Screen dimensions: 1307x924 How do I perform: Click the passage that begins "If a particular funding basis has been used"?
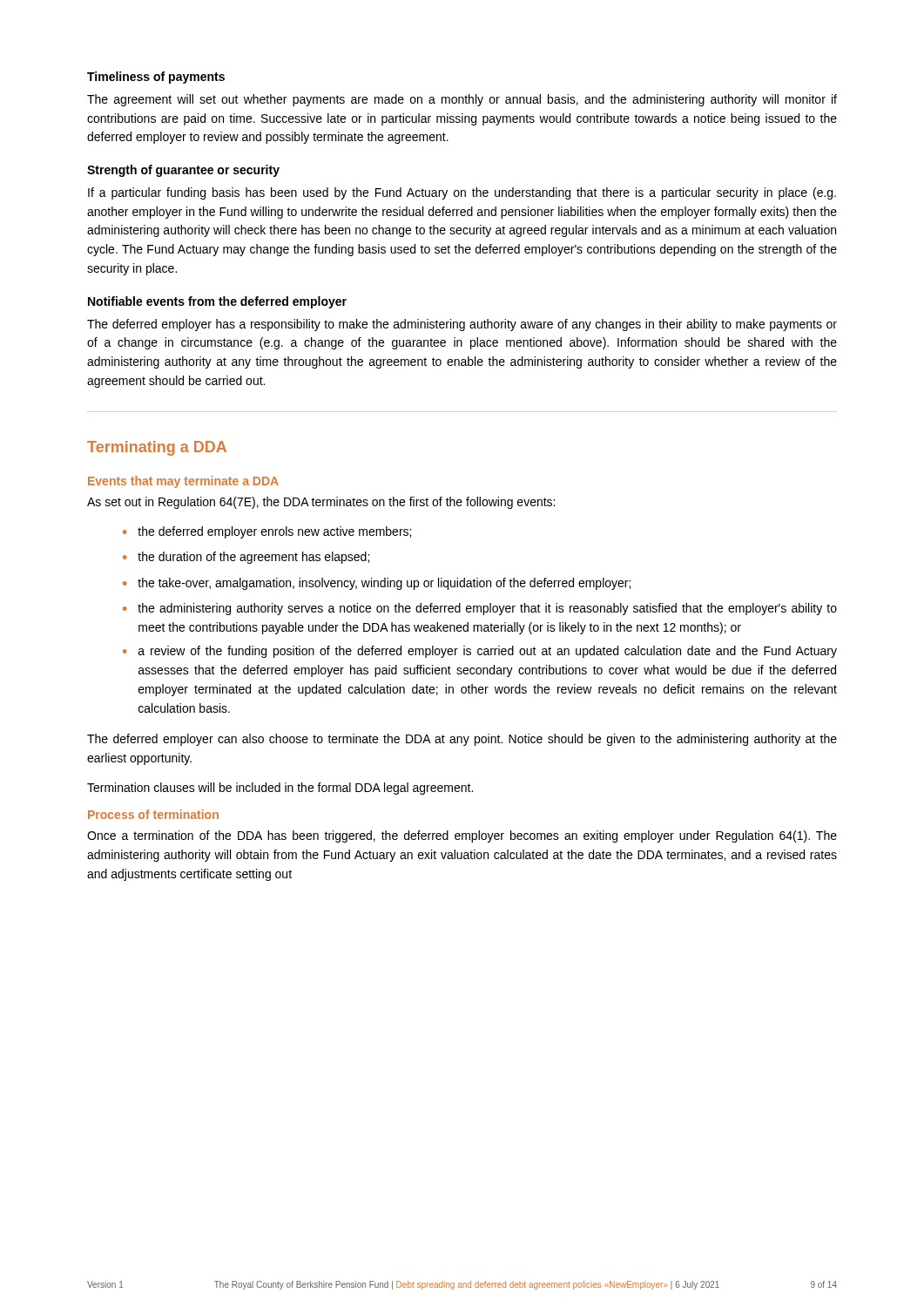462,230
